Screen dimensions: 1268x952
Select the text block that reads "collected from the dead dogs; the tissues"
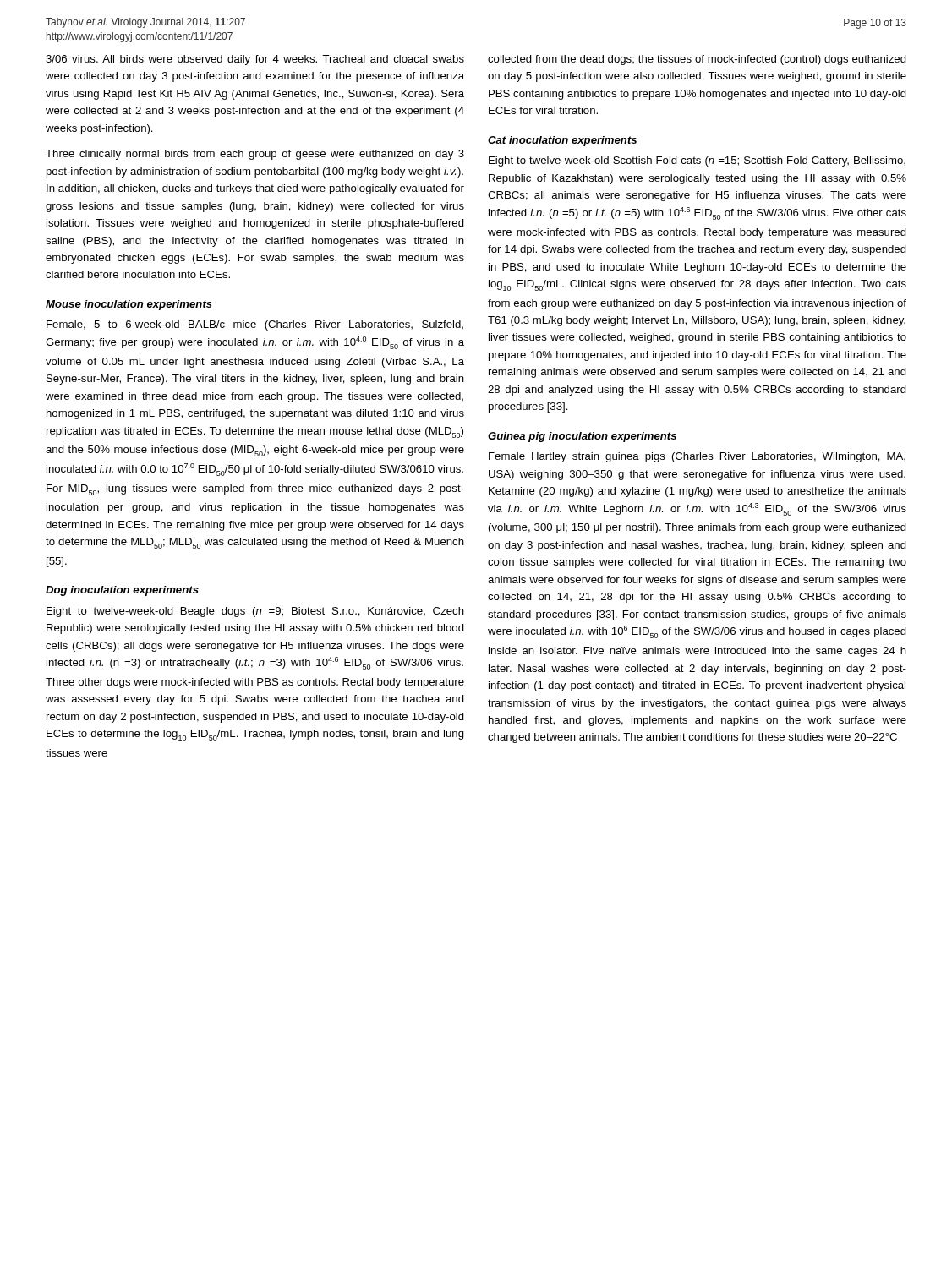point(697,85)
